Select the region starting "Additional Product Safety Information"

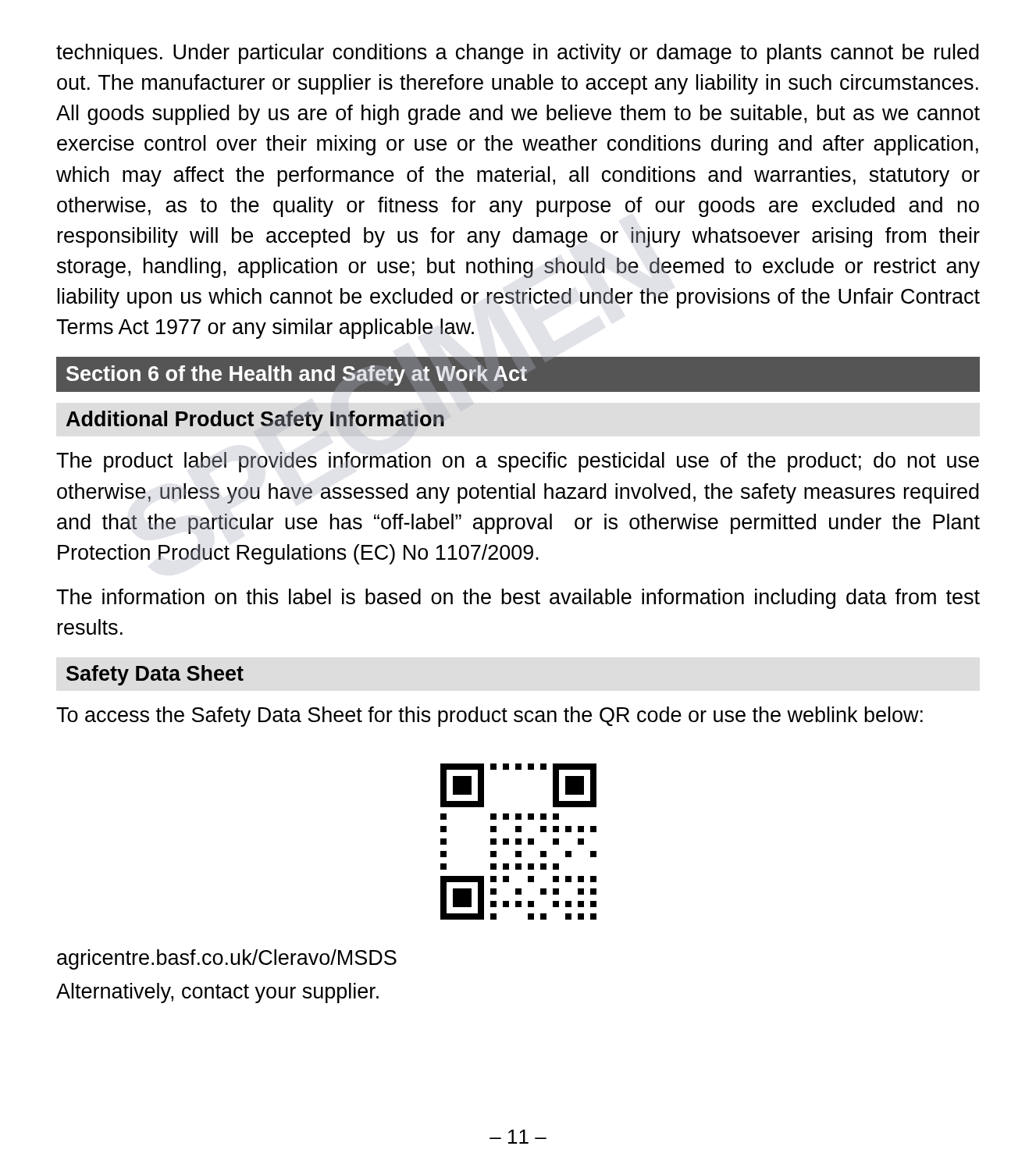click(255, 420)
